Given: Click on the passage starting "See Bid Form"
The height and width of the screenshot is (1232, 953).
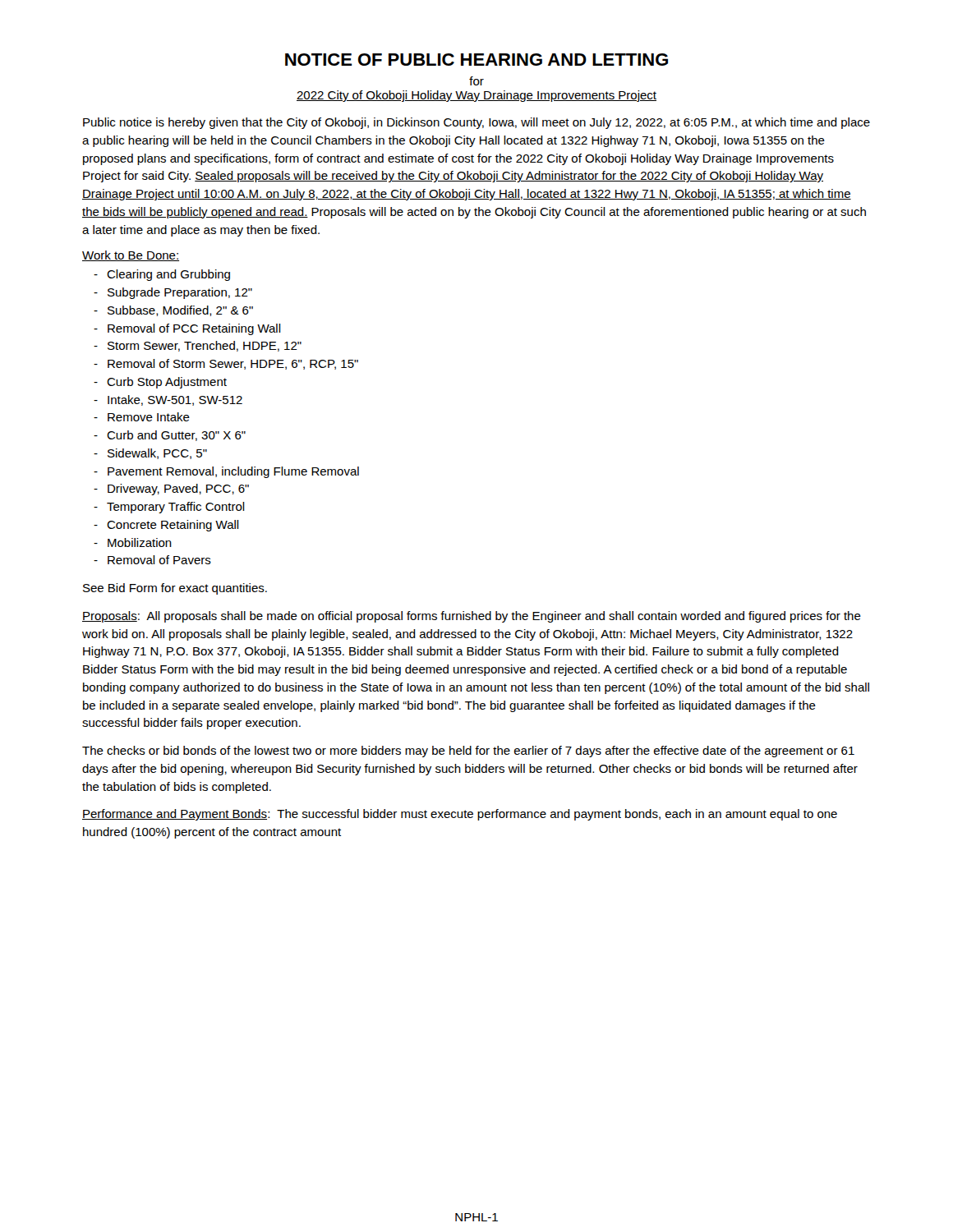Looking at the screenshot, I should coord(175,588).
